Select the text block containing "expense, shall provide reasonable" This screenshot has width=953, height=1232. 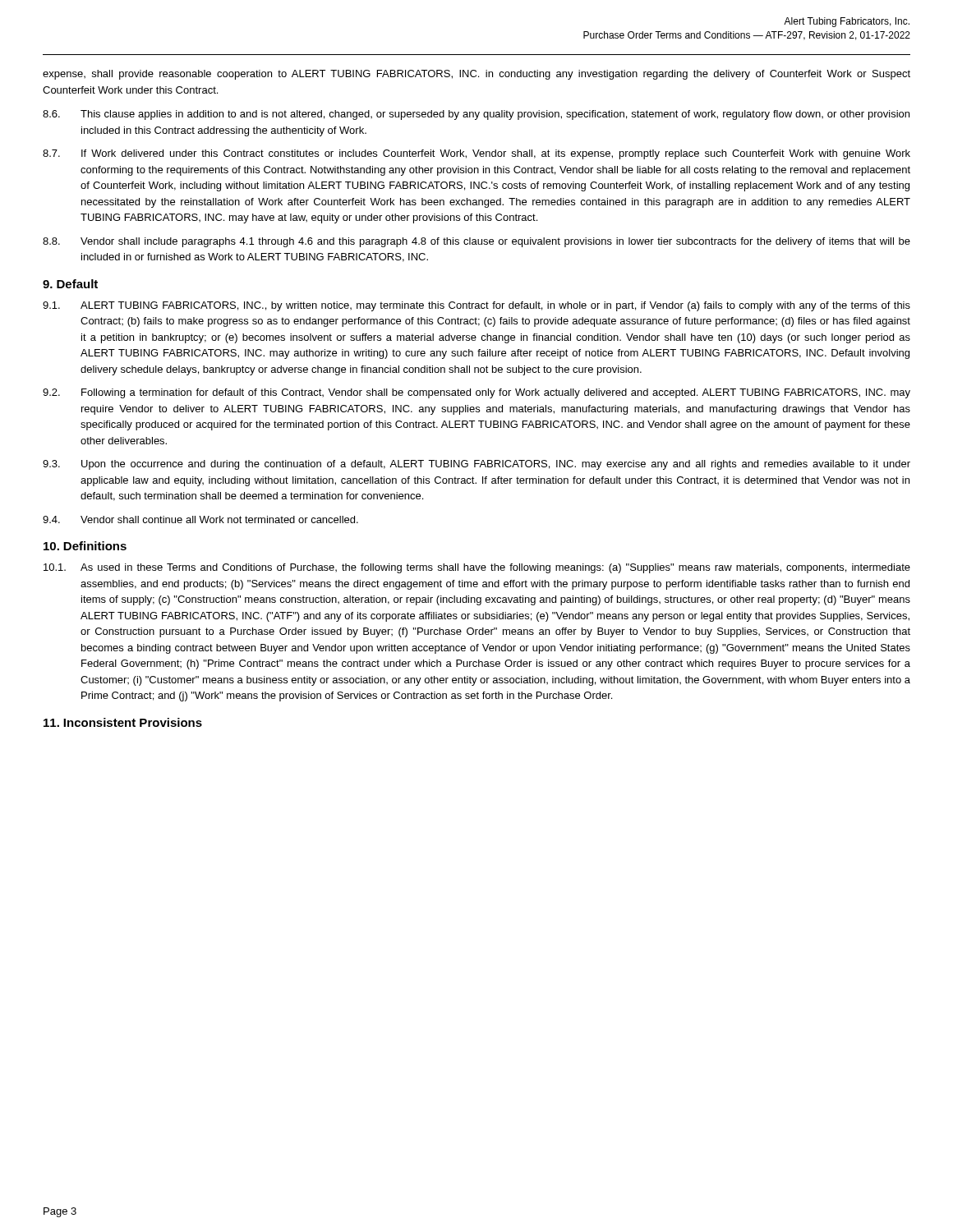click(476, 82)
